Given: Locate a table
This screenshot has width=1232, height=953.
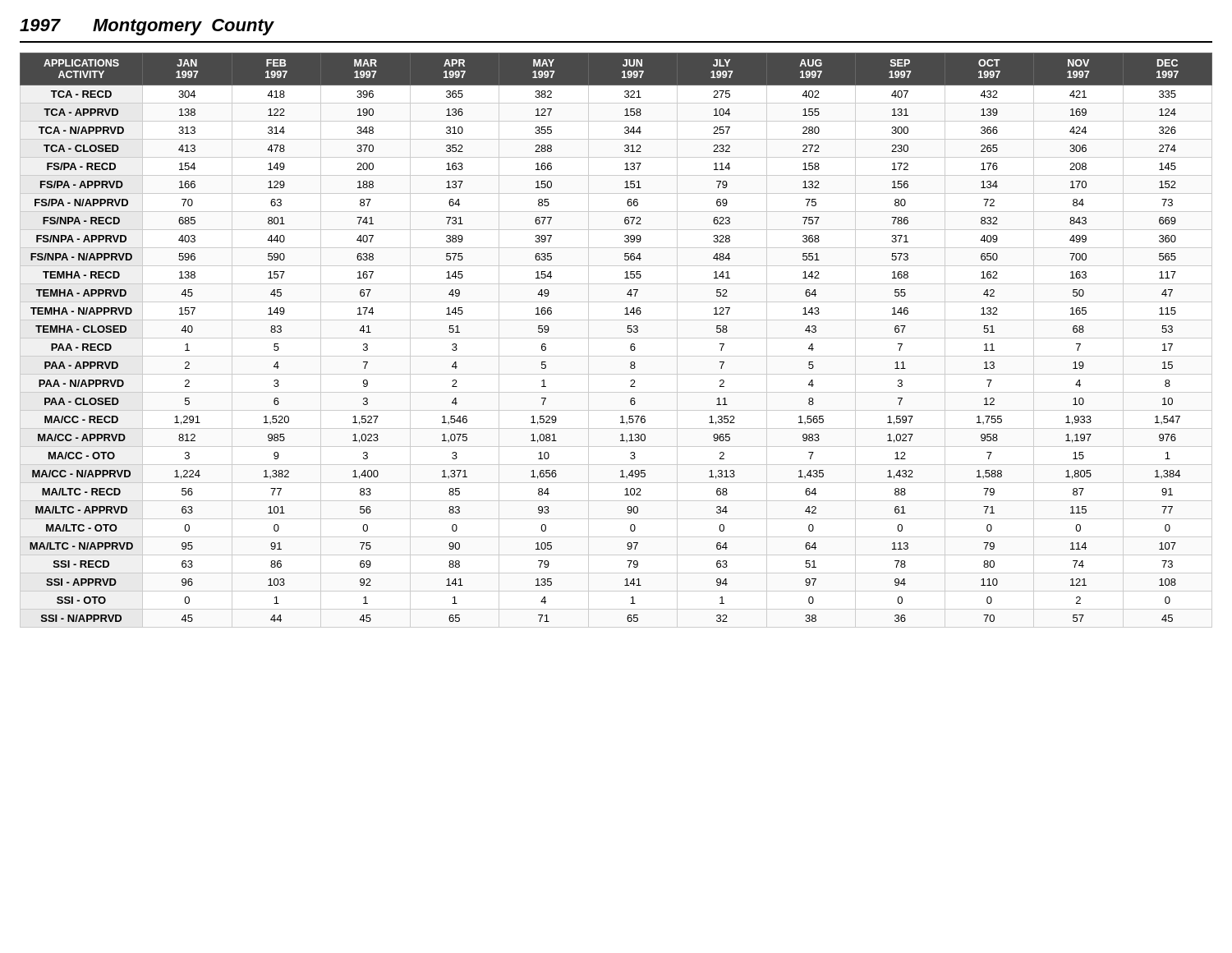Looking at the screenshot, I should (616, 340).
